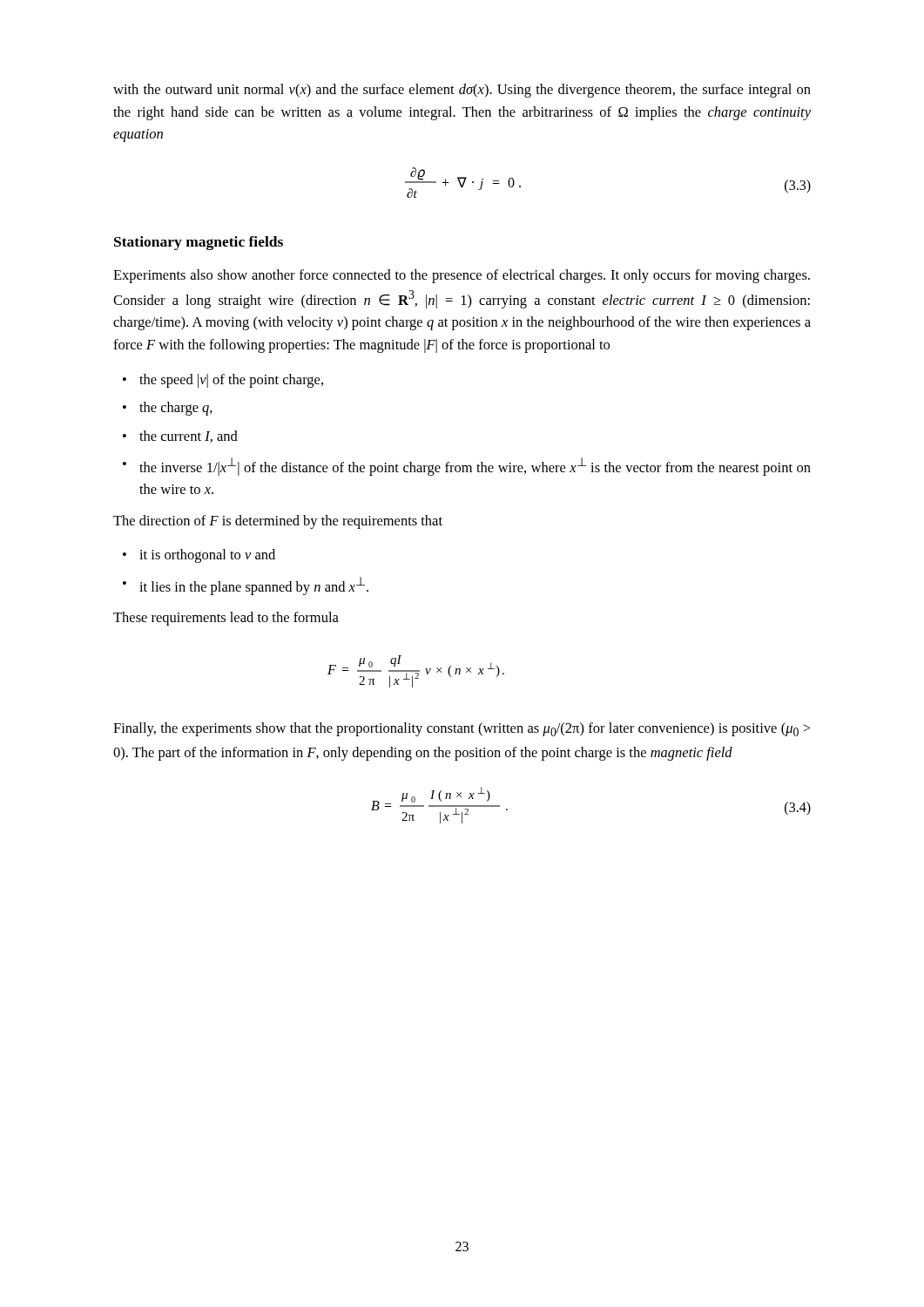This screenshot has width=924, height=1307.
Task: Where does it say "Stationary magnetic fields"?
Action: click(199, 243)
